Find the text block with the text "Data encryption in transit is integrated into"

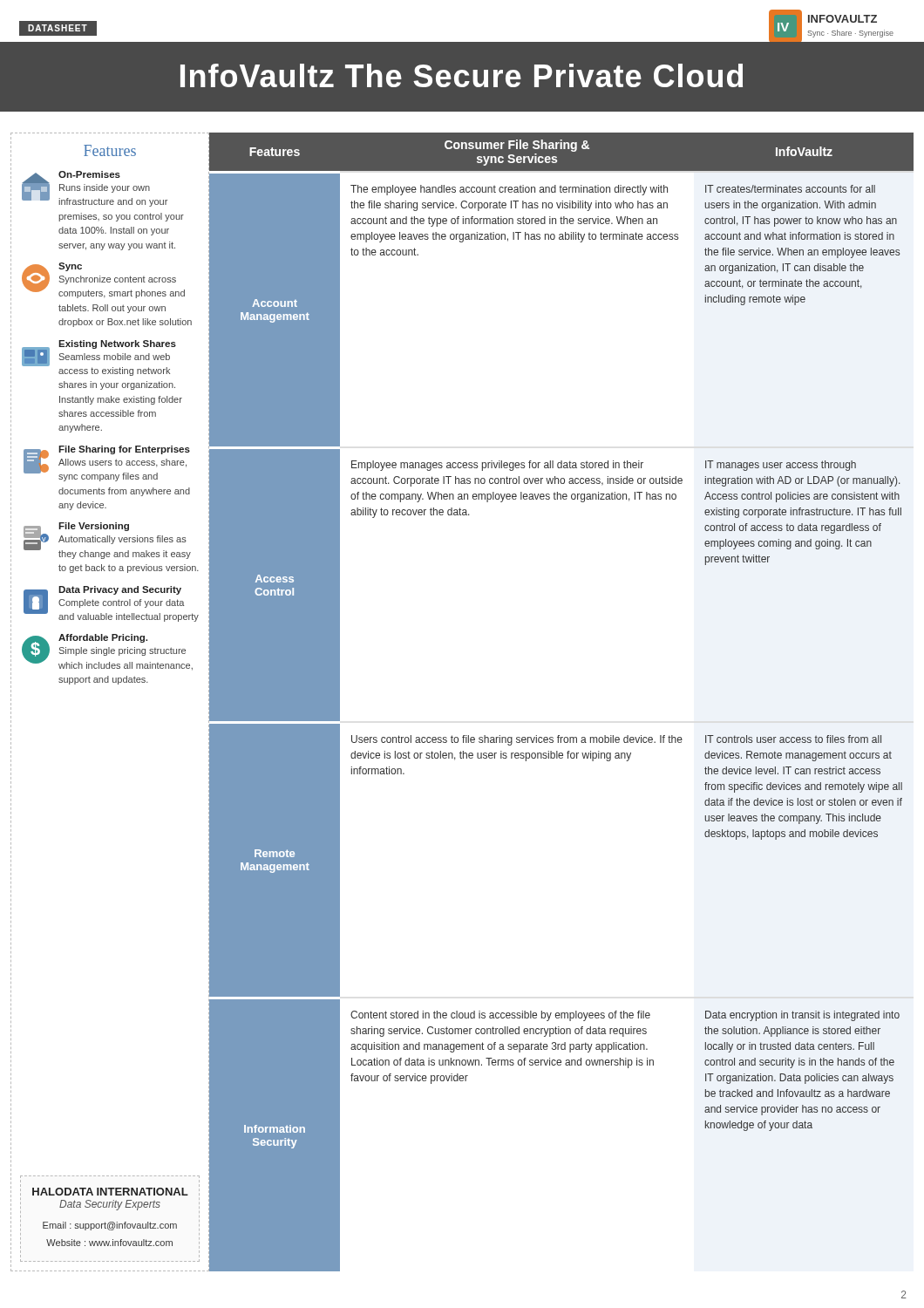pos(802,1069)
